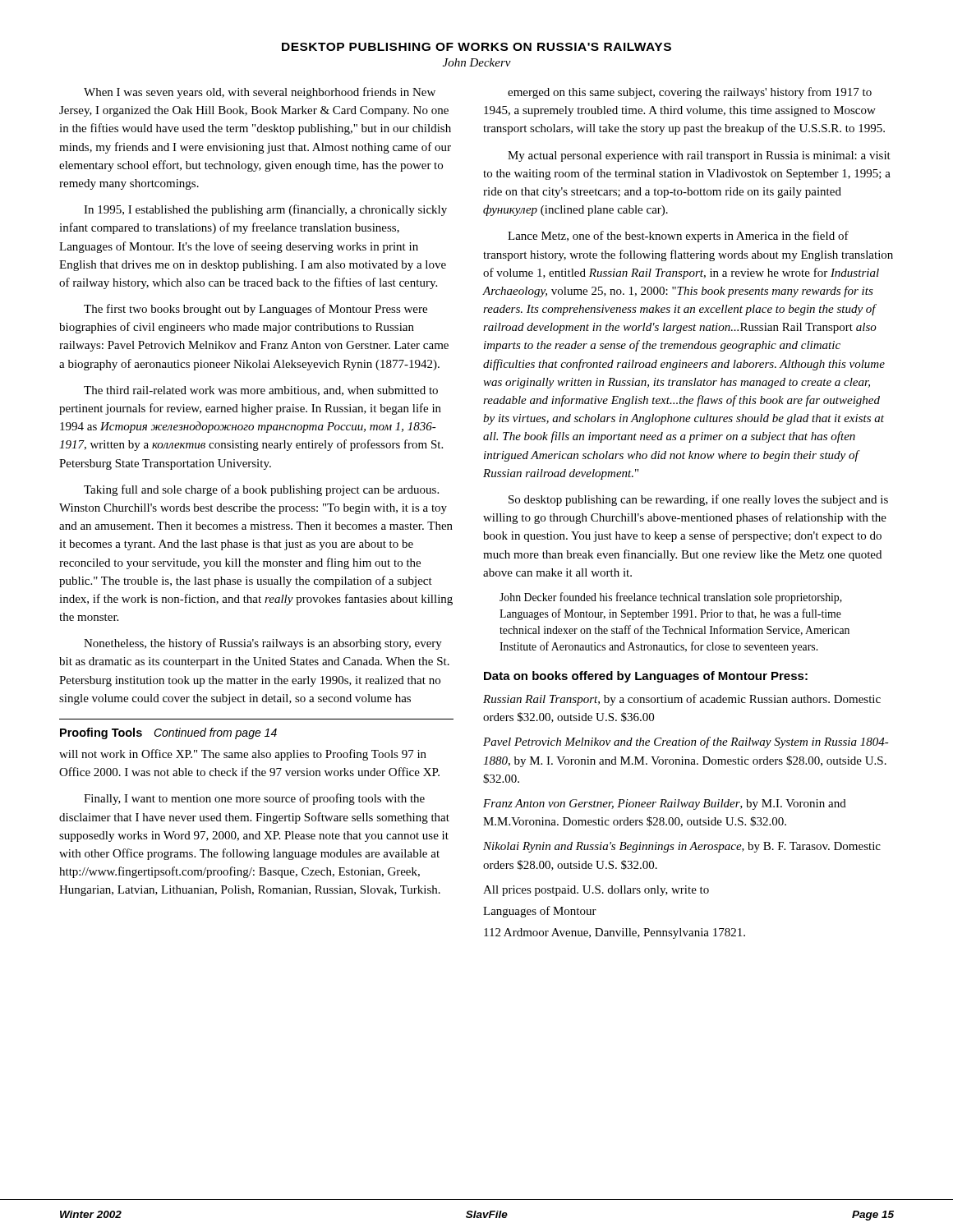Find the element starting "In 1995, I established the"
Screen dimensions: 1232x953
point(256,246)
